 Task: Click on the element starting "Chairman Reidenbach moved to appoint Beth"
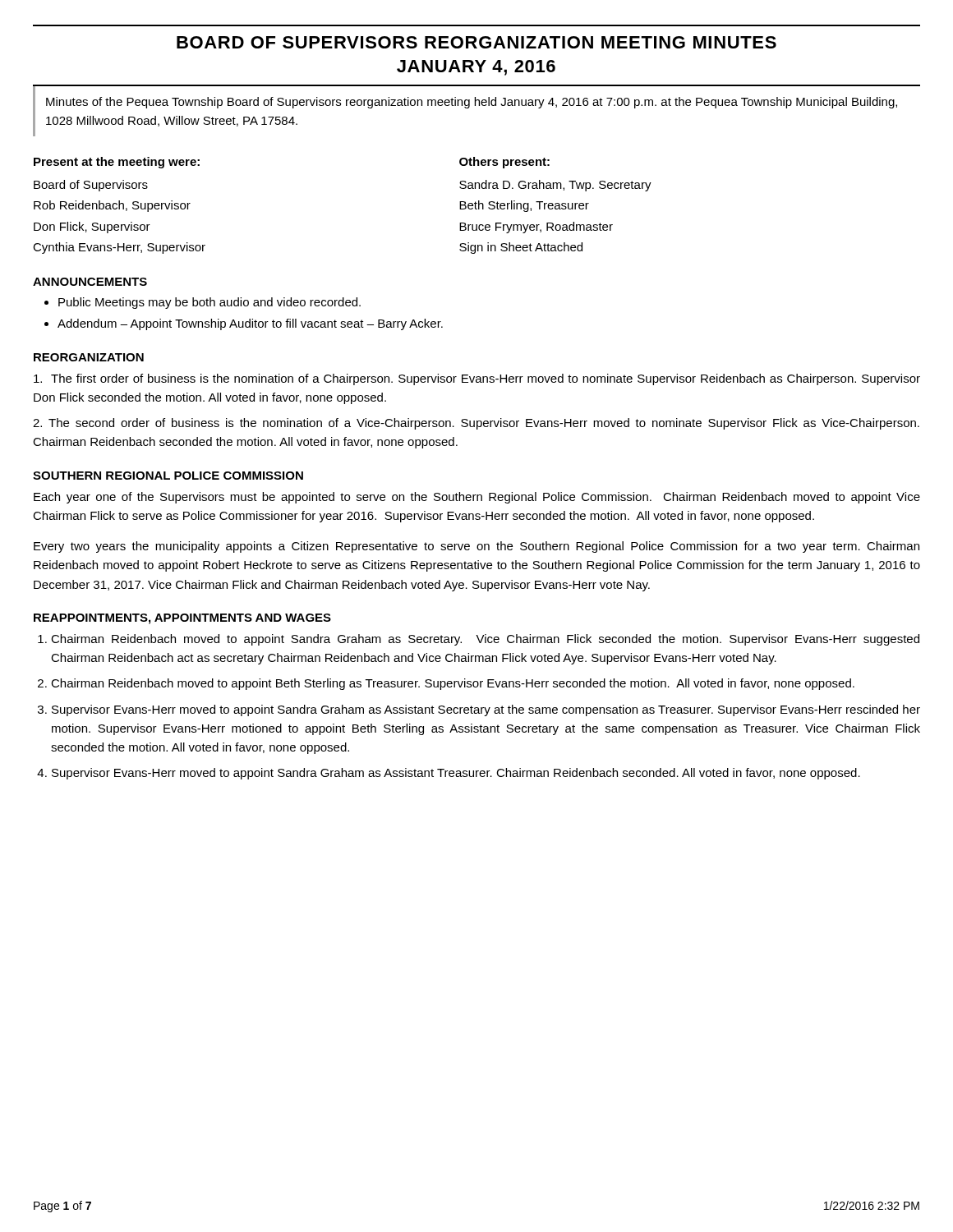pos(453,683)
